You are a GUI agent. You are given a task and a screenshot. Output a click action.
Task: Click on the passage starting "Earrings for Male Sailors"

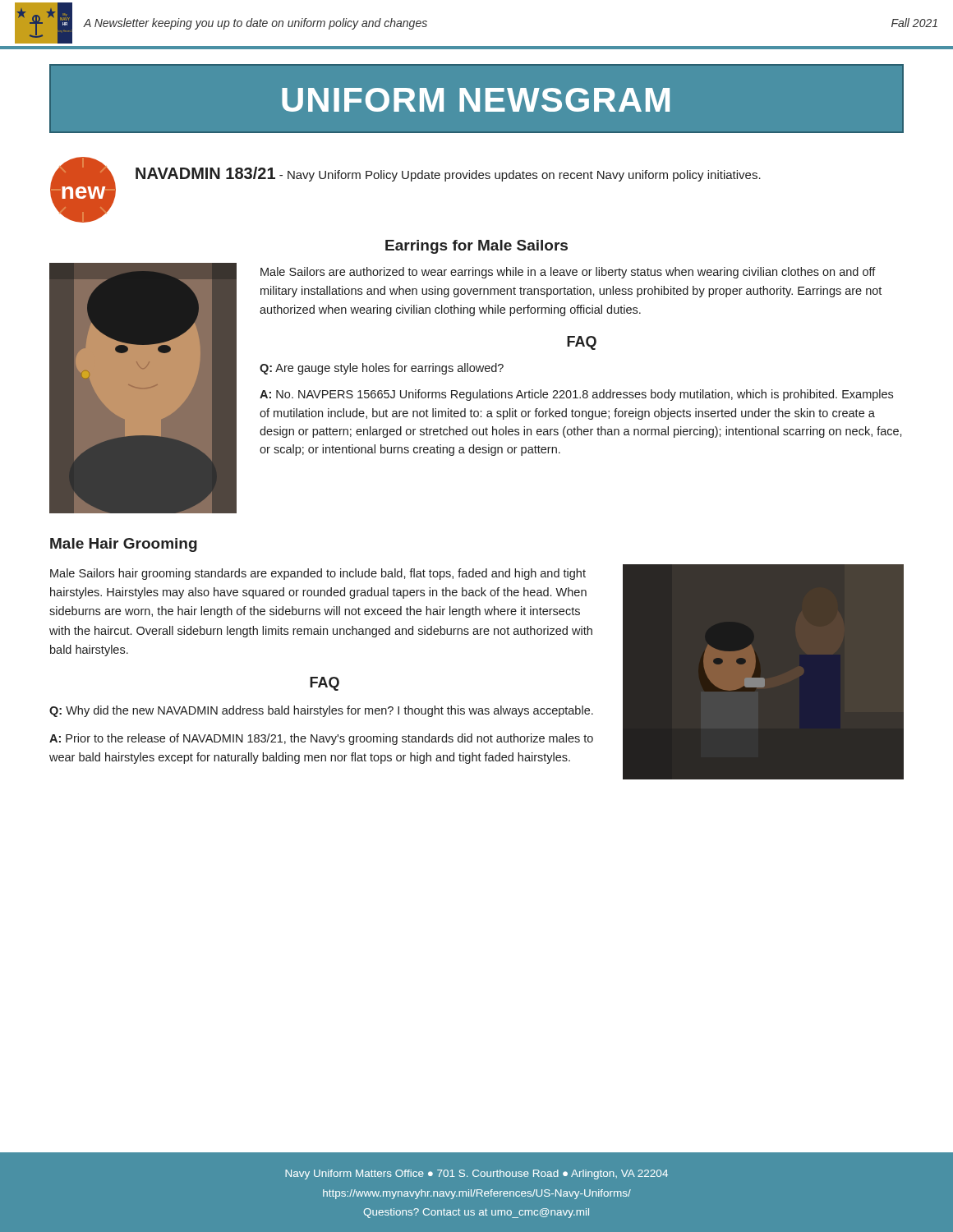tap(476, 245)
